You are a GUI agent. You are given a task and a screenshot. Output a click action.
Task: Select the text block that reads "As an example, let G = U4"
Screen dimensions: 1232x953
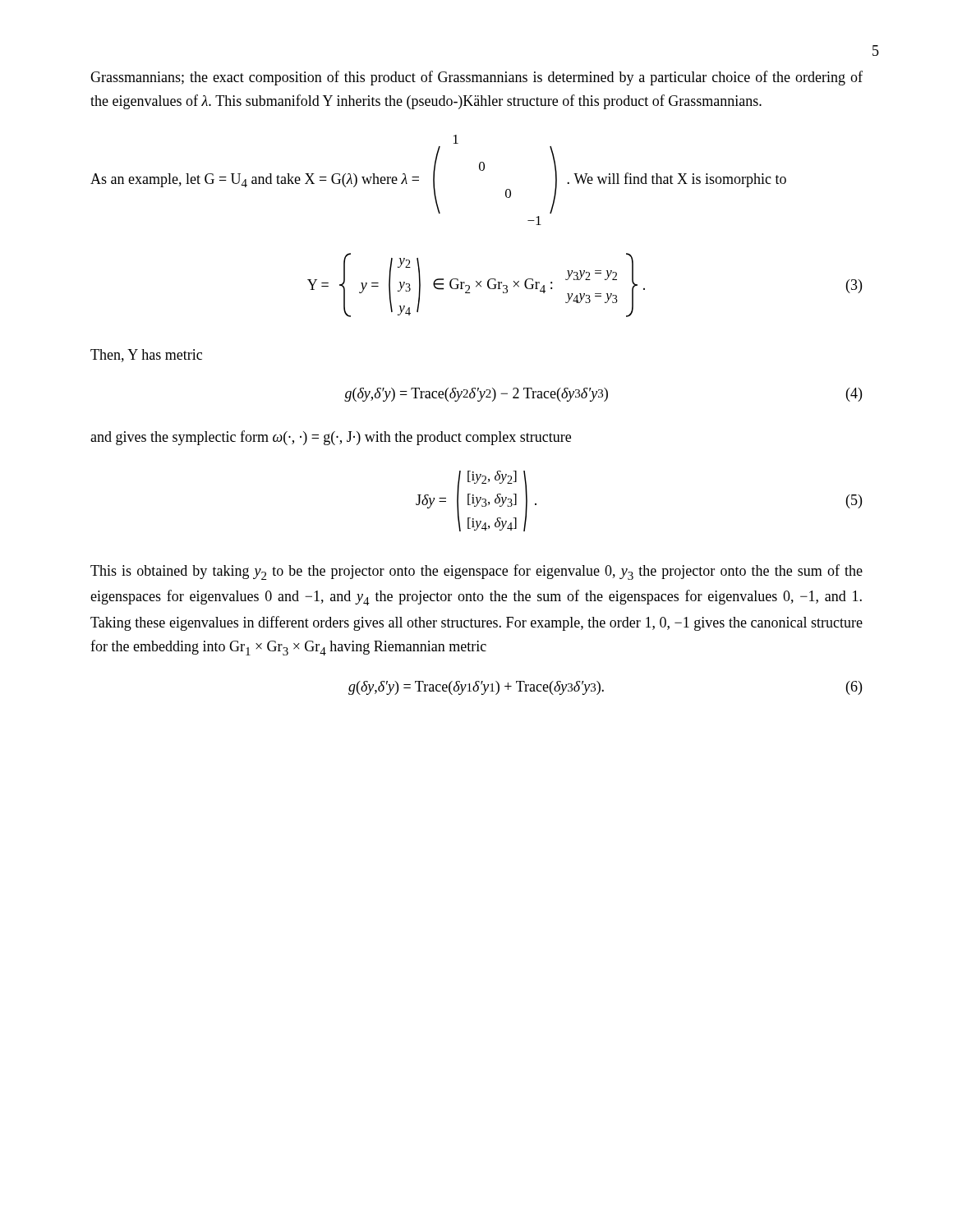(476, 180)
